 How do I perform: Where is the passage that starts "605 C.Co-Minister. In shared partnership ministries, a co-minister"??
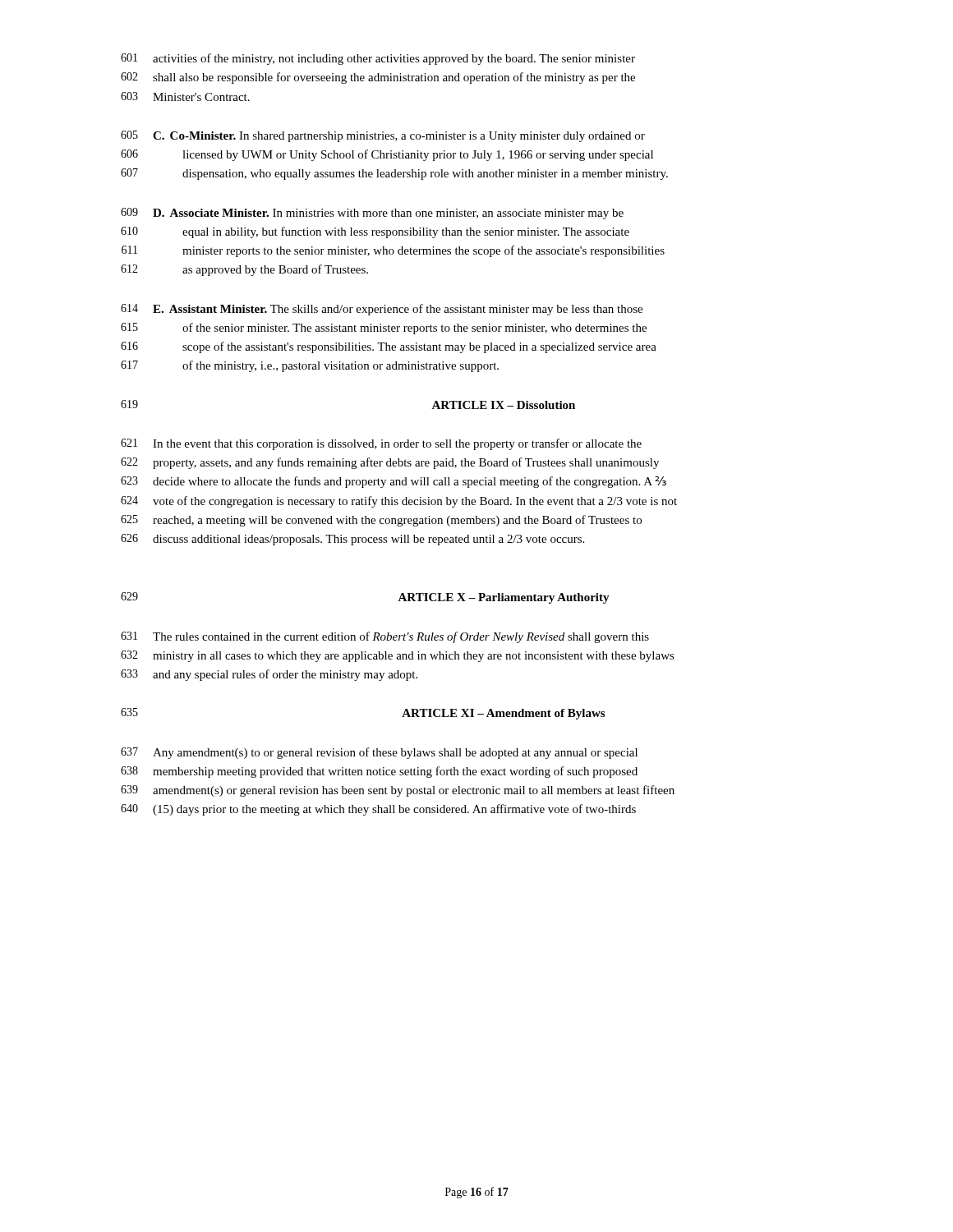pyautogui.click(x=476, y=155)
